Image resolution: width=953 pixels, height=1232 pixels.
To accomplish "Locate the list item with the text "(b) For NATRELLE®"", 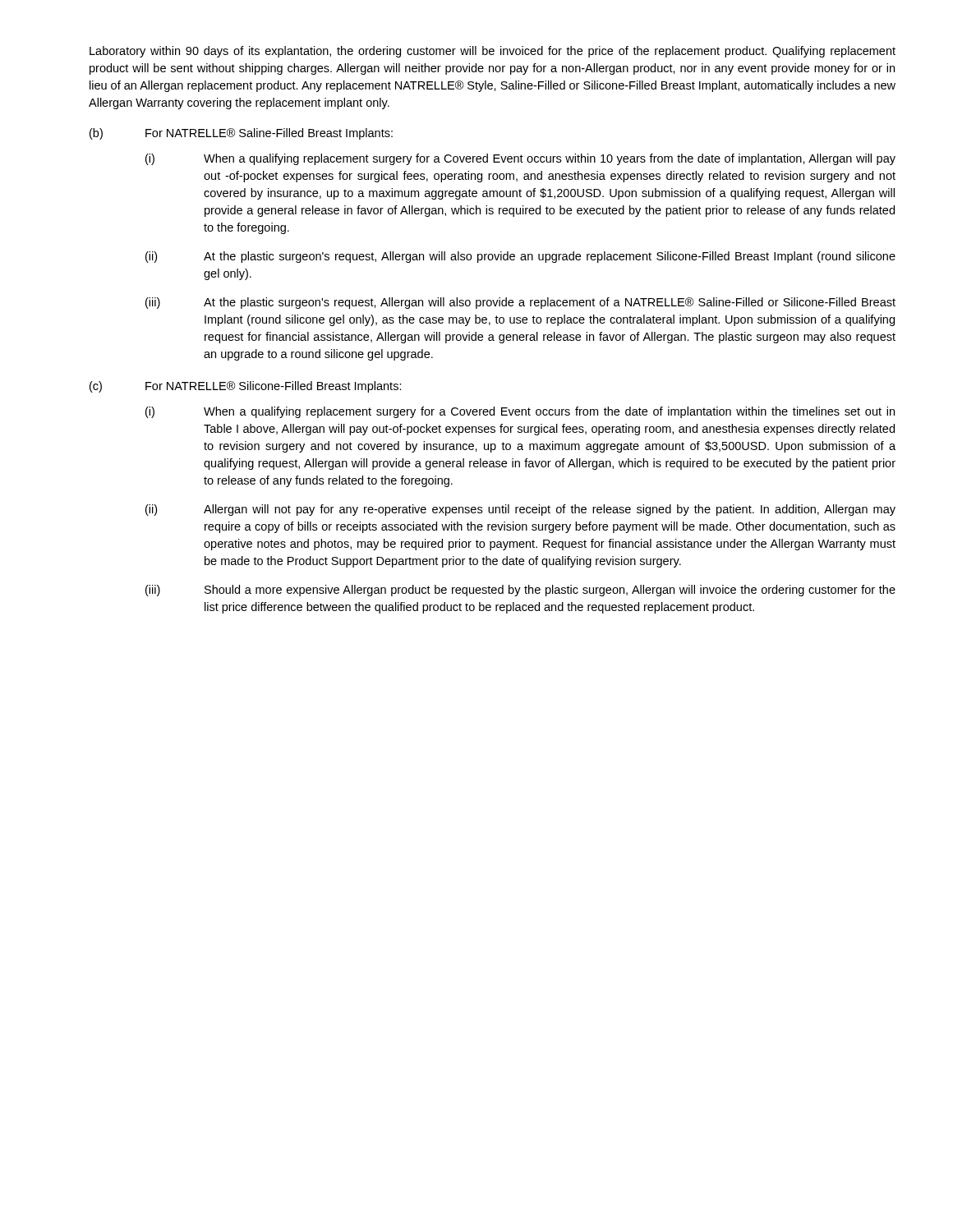I will coord(241,134).
